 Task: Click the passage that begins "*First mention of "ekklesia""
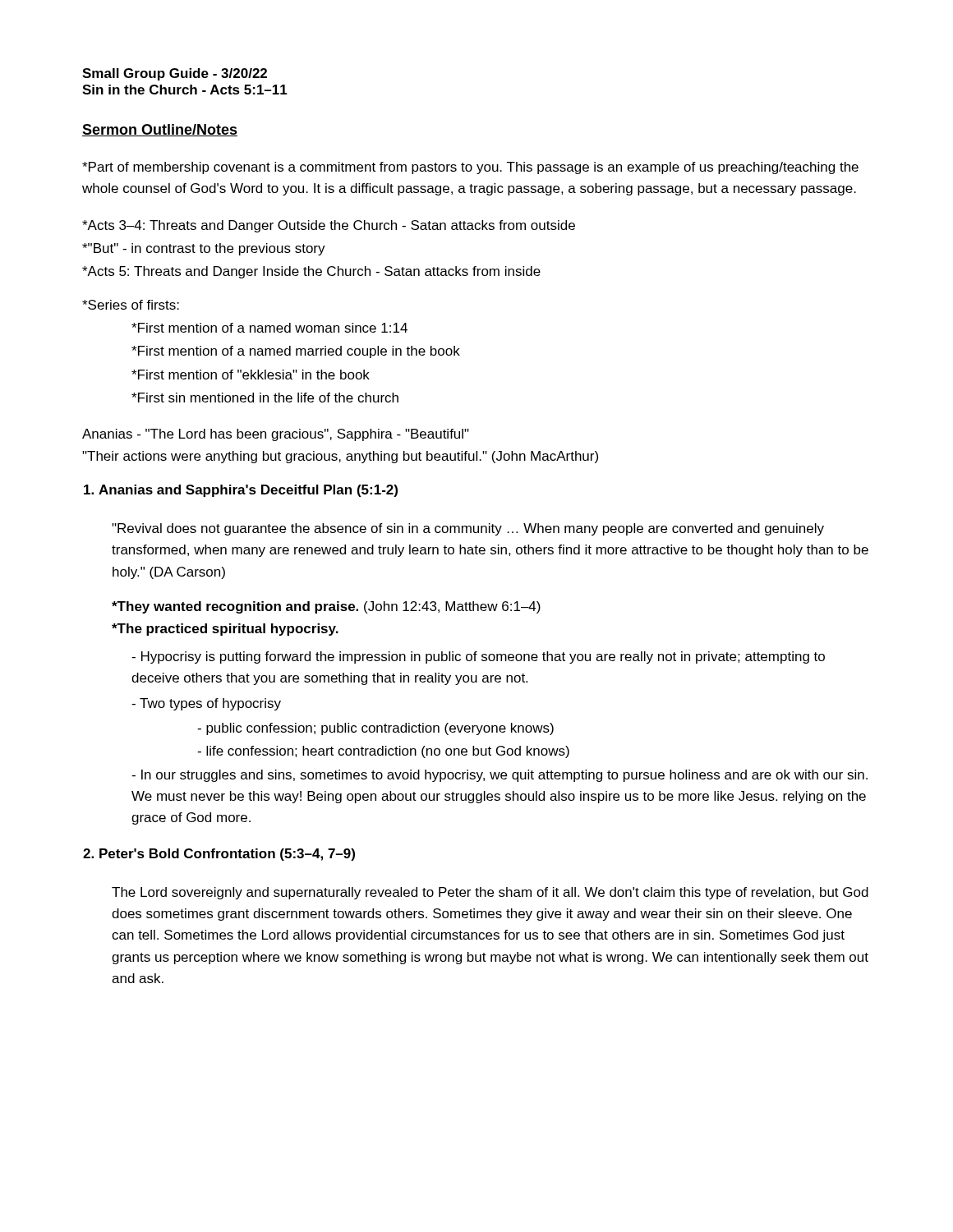(x=250, y=375)
